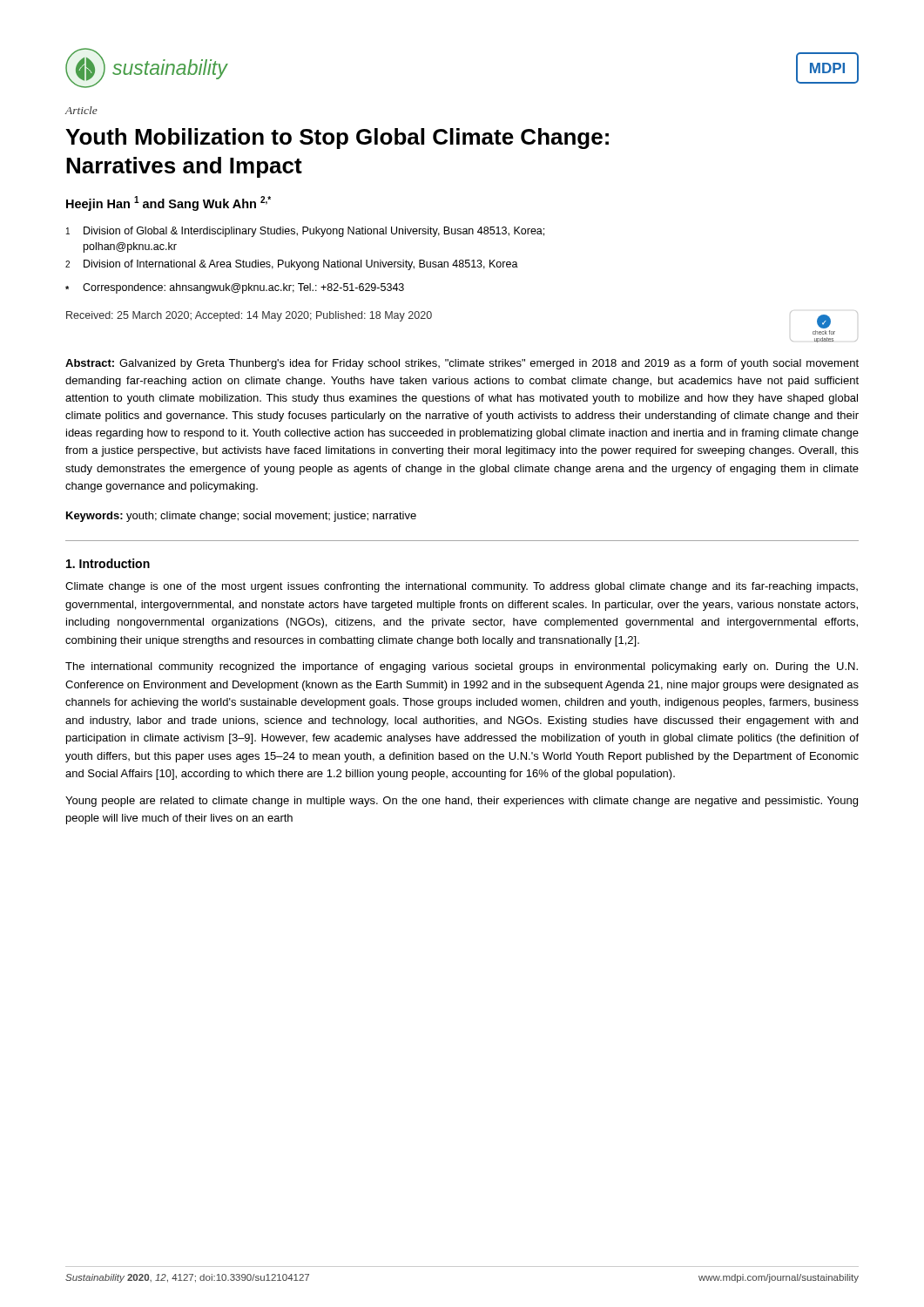Find the block starting "Climate change is"
This screenshot has width=924, height=1307.
click(x=462, y=613)
